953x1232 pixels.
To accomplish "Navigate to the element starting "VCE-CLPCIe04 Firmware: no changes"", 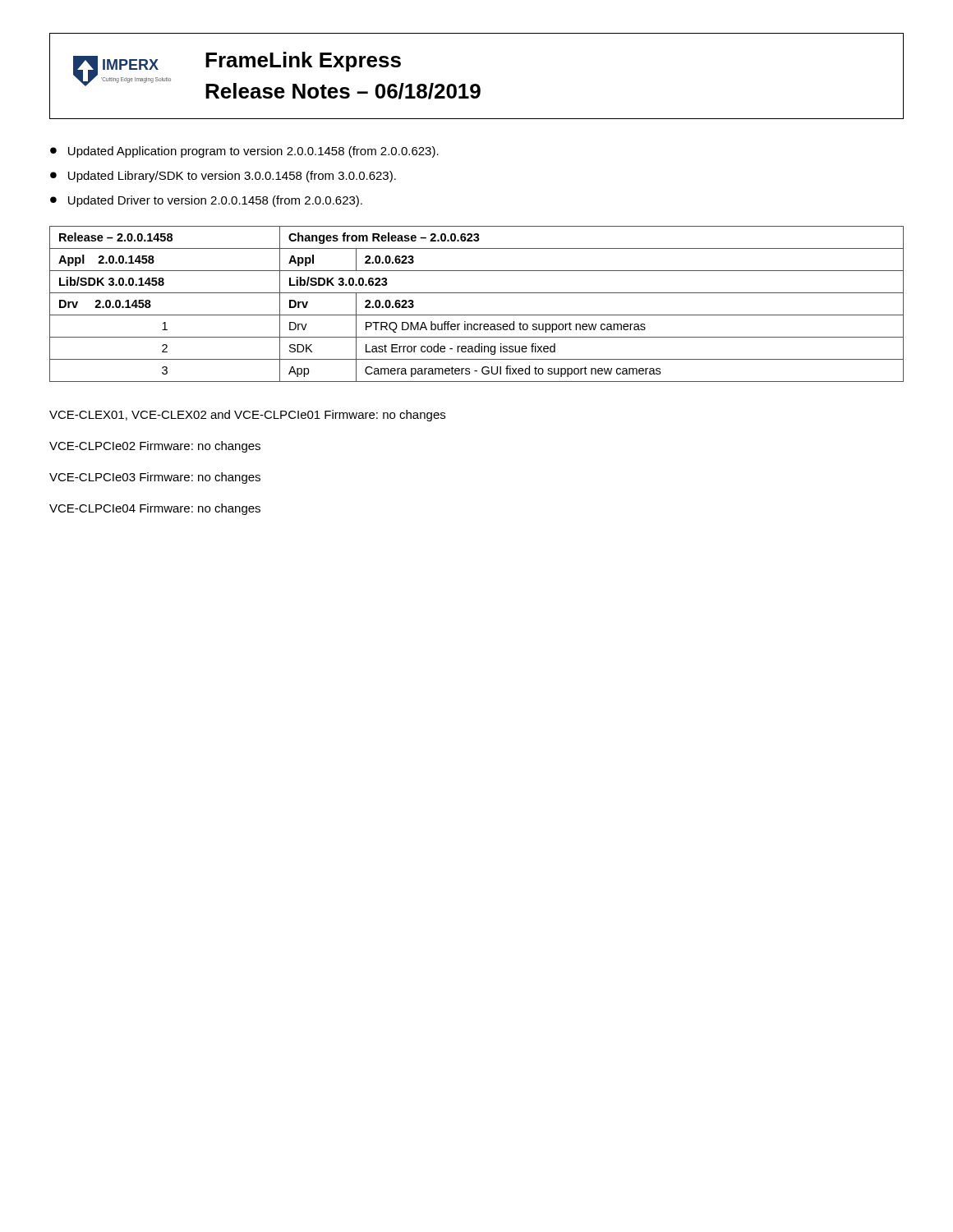I will click(155, 508).
